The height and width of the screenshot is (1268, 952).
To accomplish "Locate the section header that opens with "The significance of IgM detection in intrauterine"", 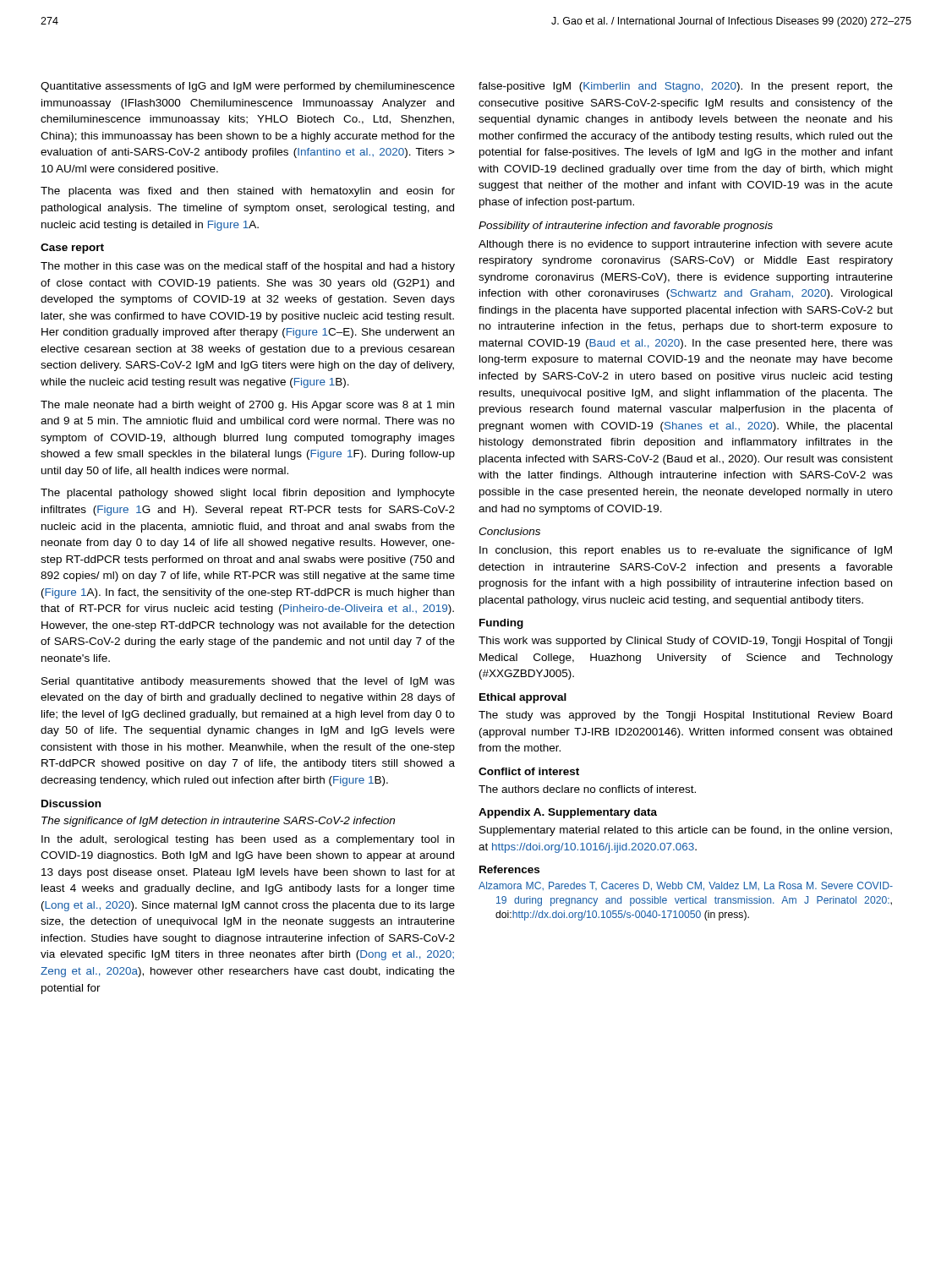I will (x=218, y=820).
